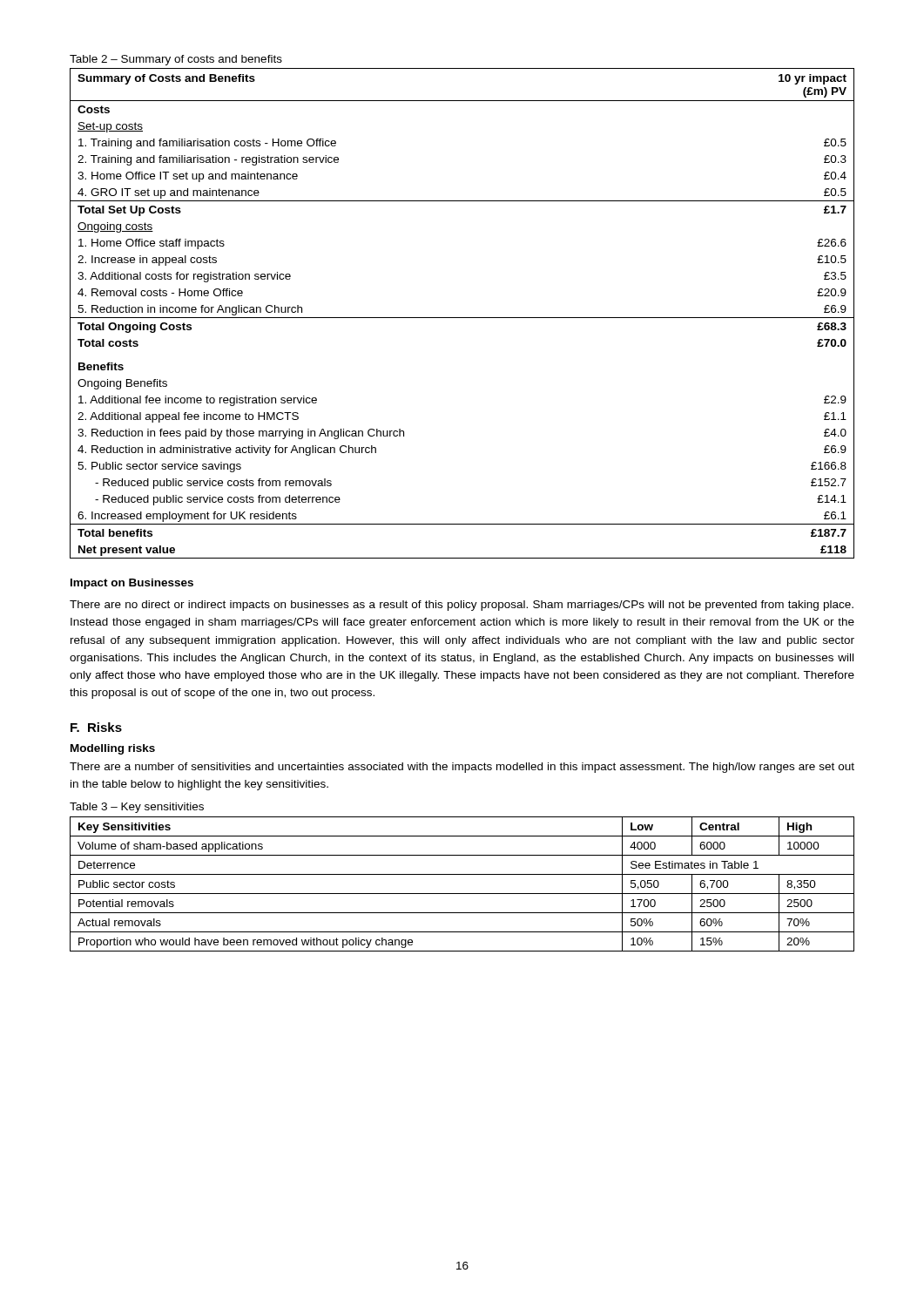Screen dimensions: 1307x924
Task: Select the region starting "Table 3 –"
Action: click(x=137, y=806)
